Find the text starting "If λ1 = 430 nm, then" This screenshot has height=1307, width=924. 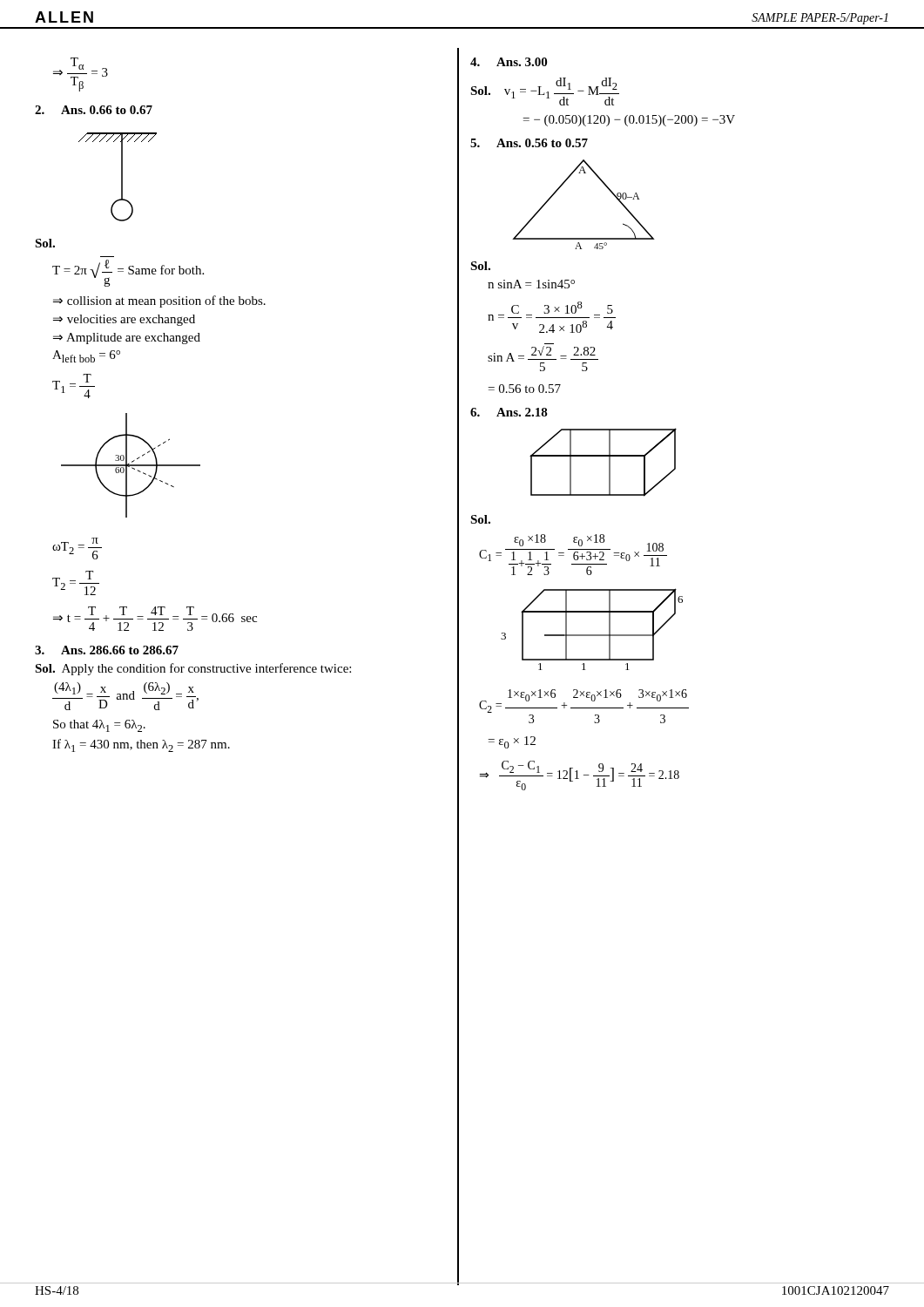click(141, 746)
